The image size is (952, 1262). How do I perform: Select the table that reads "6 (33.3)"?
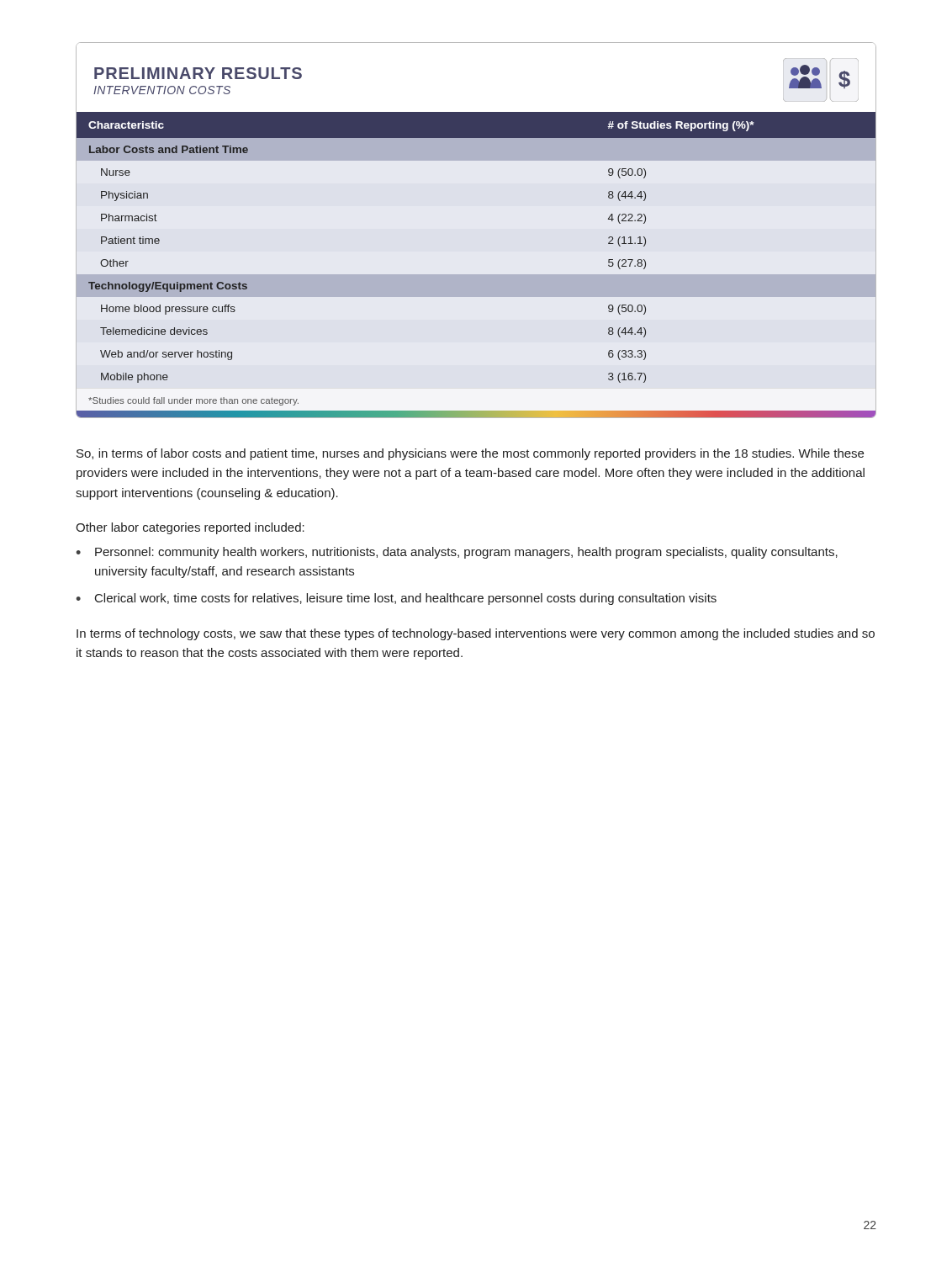point(476,230)
